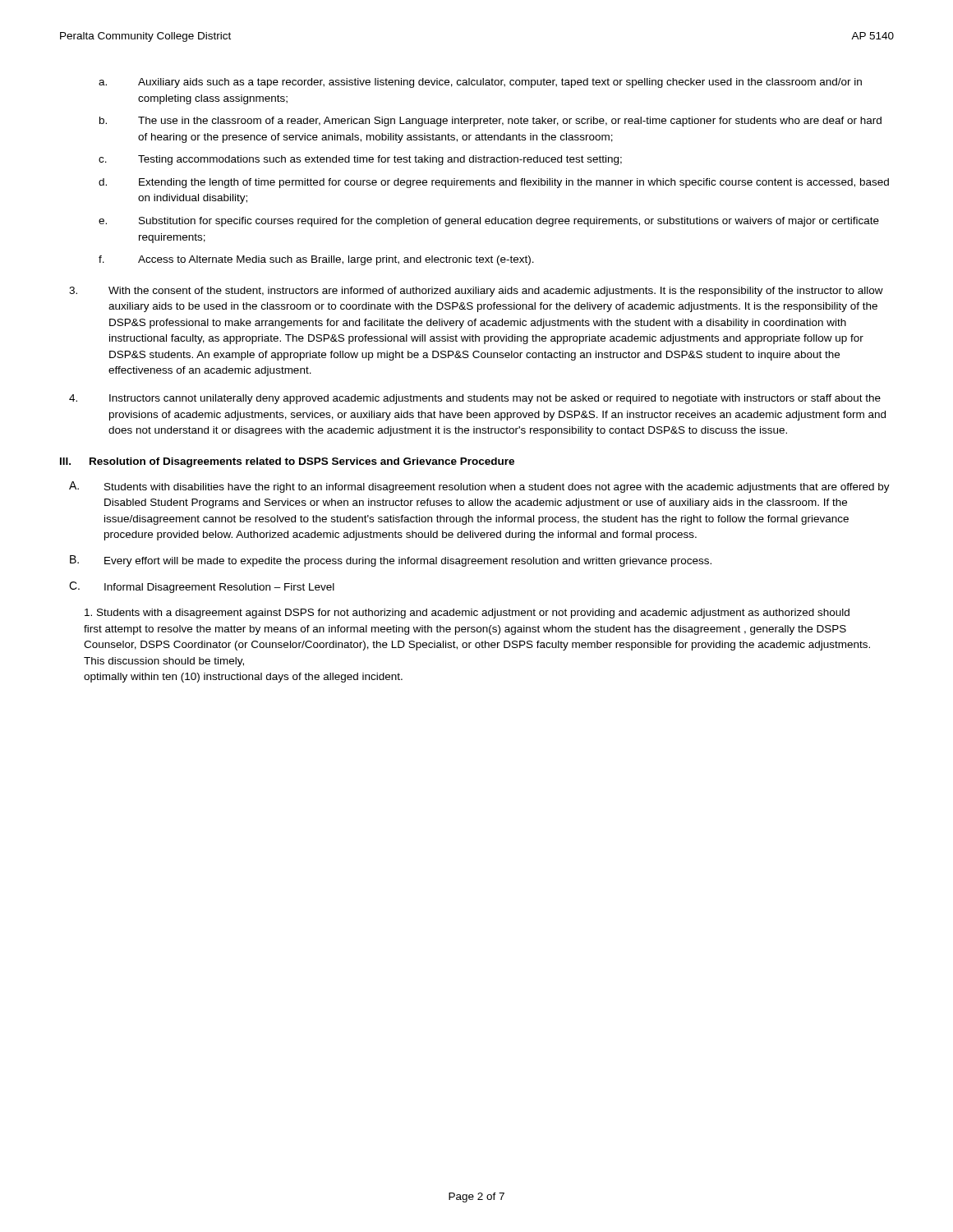Find the list item that says "f. Access to Alternate"

[476, 259]
